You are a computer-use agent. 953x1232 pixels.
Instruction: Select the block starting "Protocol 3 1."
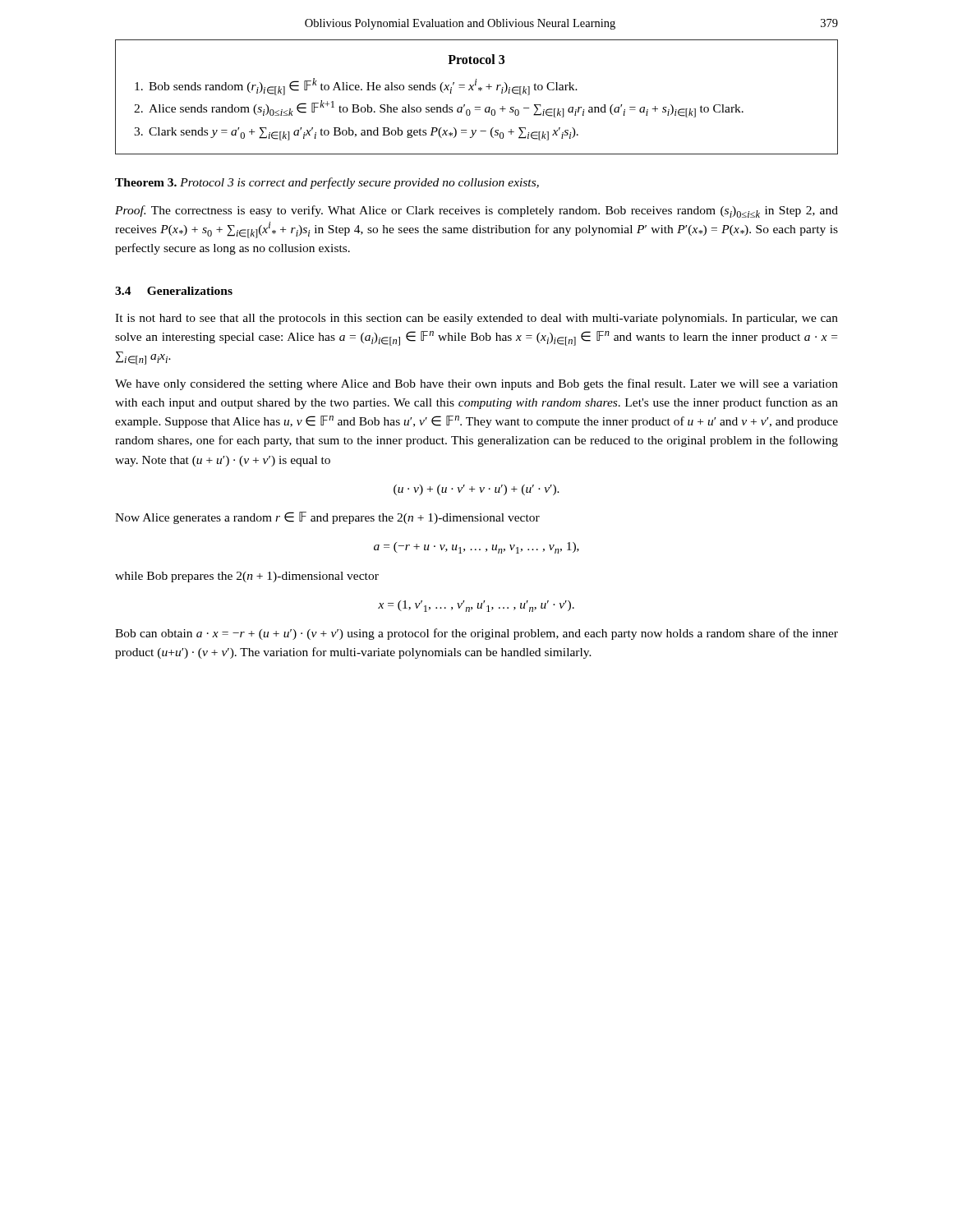tap(476, 96)
